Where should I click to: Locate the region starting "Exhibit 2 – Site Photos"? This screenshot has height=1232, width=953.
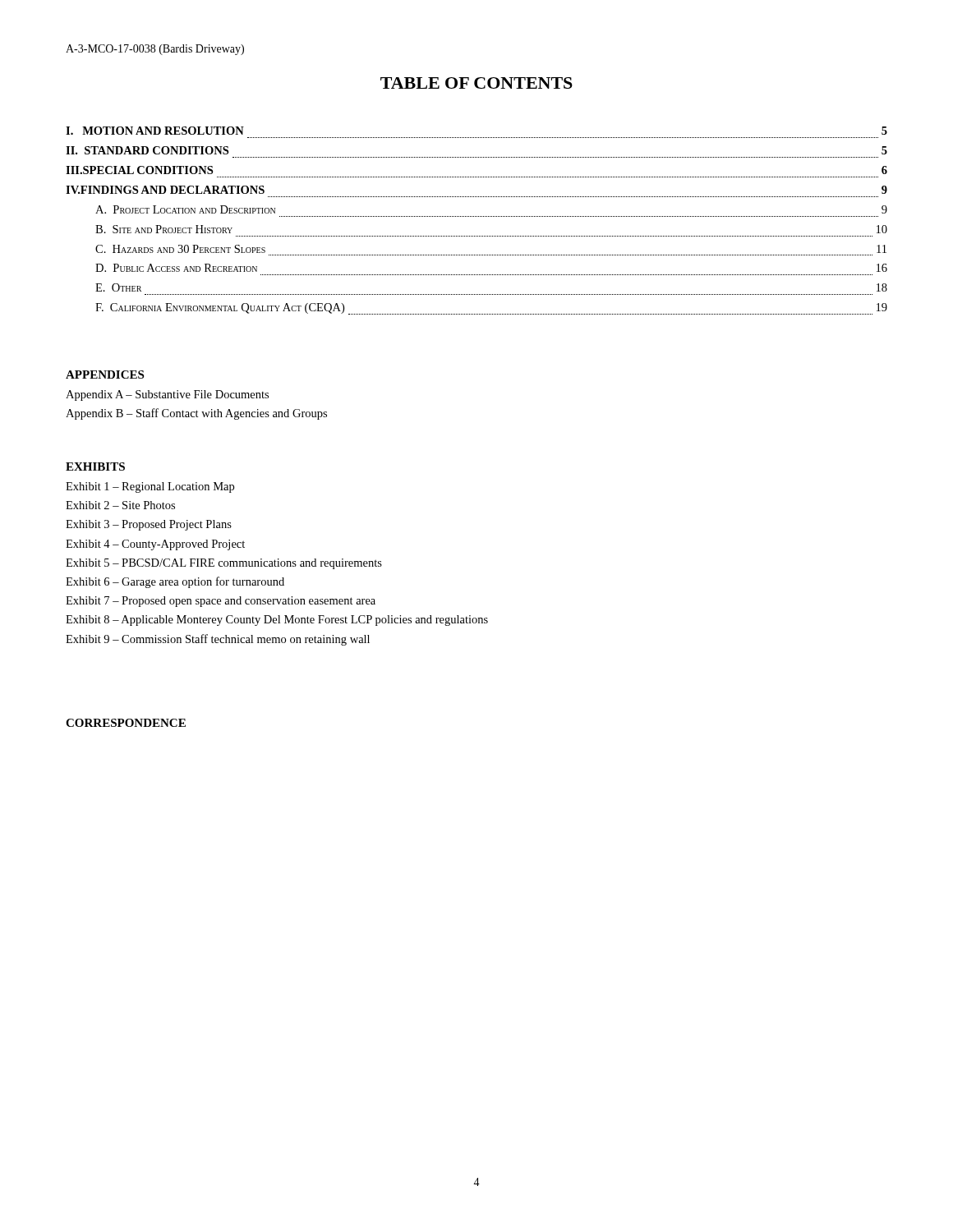[121, 505]
